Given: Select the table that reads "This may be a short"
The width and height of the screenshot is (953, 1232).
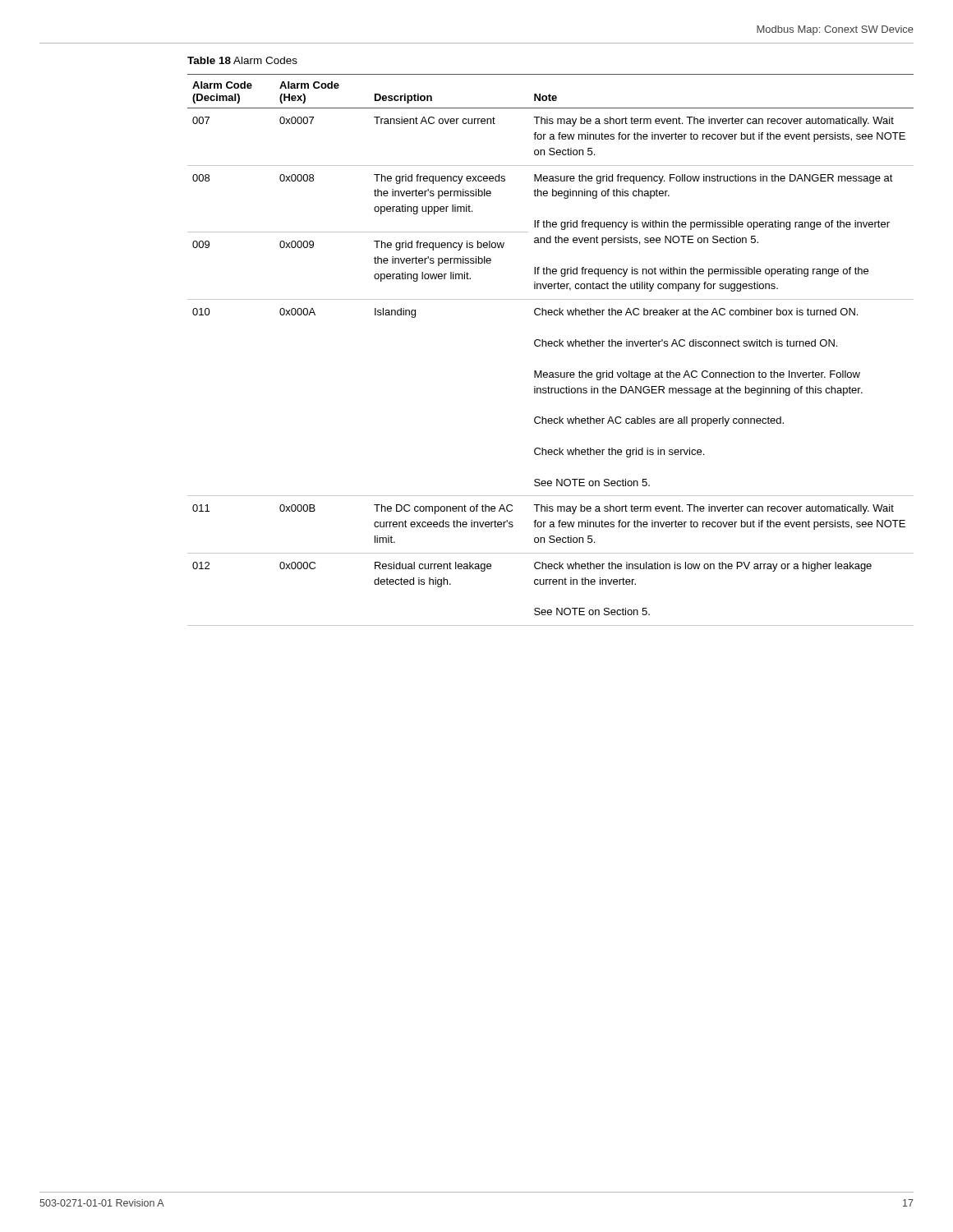Looking at the screenshot, I should coord(550,350).
